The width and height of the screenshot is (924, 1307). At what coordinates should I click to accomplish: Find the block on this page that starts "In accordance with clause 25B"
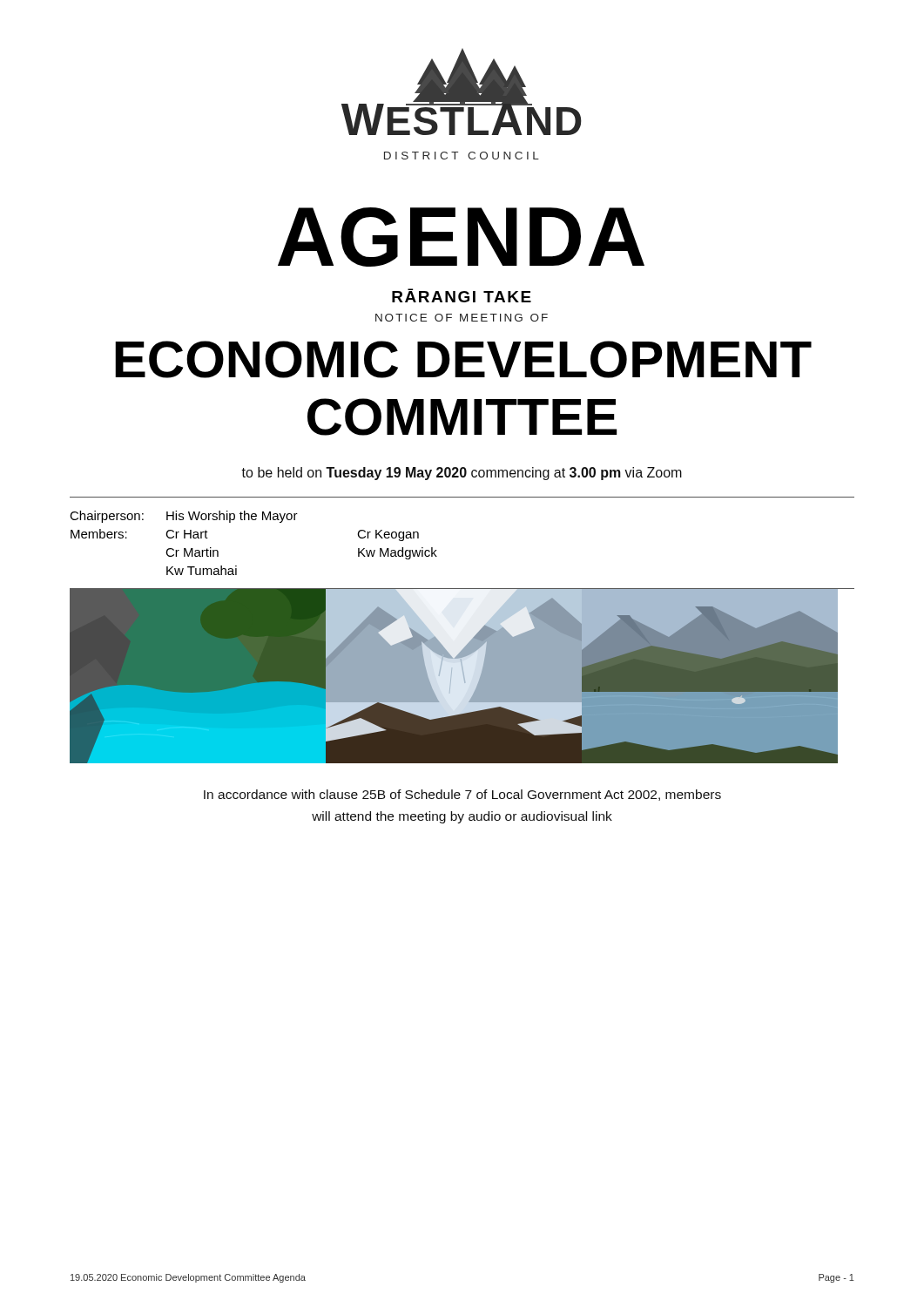pyautogui.click(x=462, y=805)
